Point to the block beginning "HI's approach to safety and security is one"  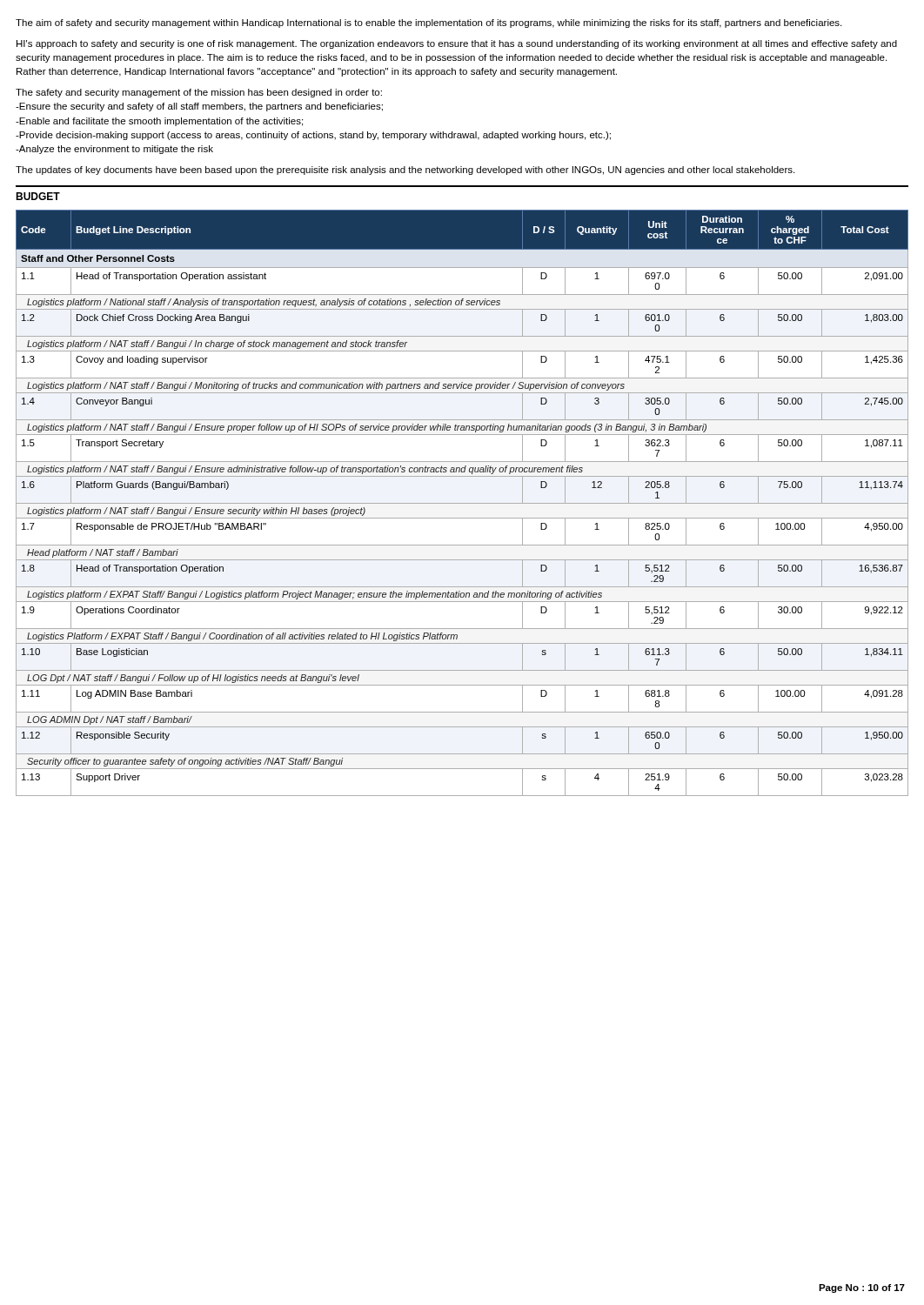coord(456,58)
